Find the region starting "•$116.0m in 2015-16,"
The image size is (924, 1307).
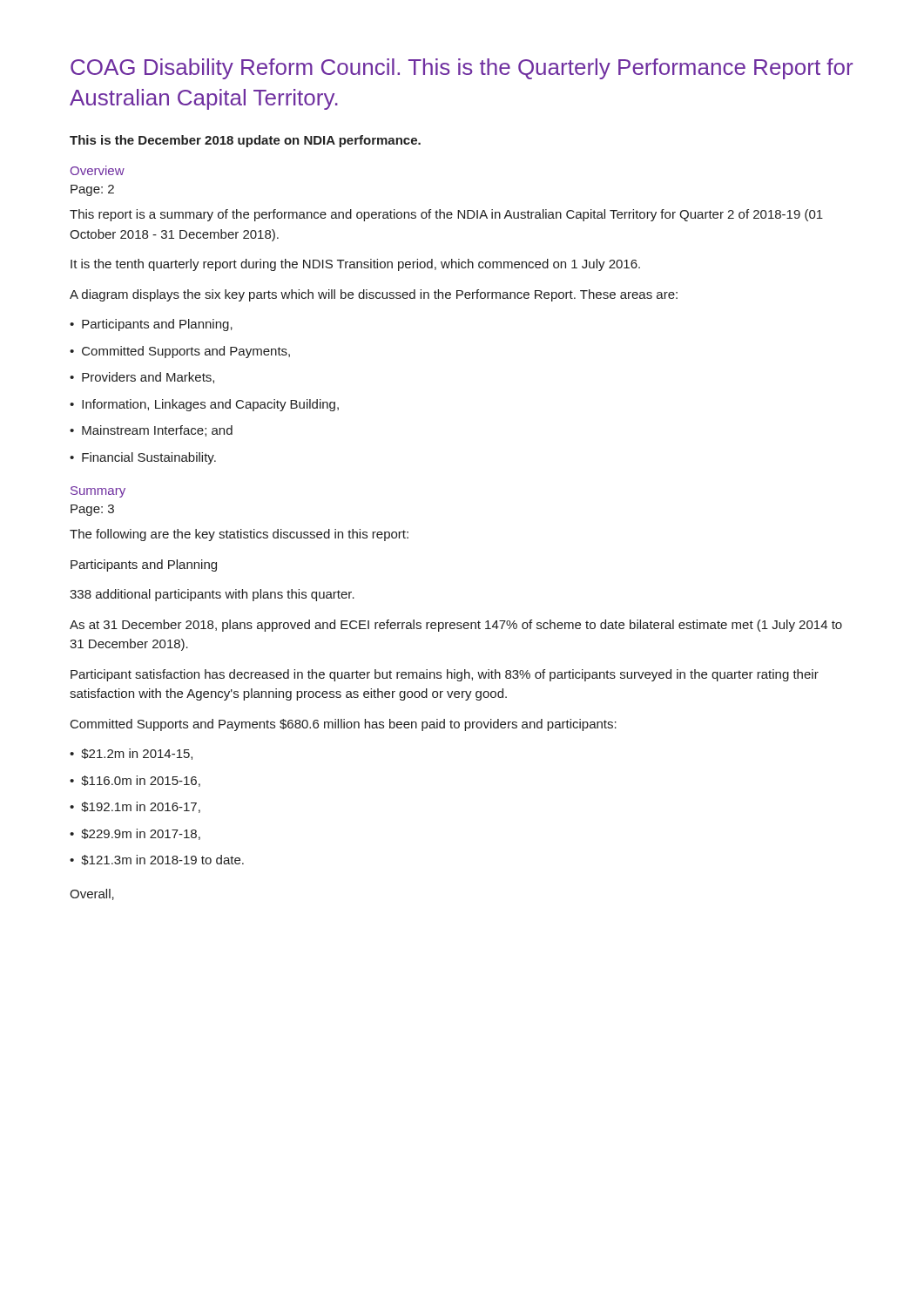[x=135, y=781]
